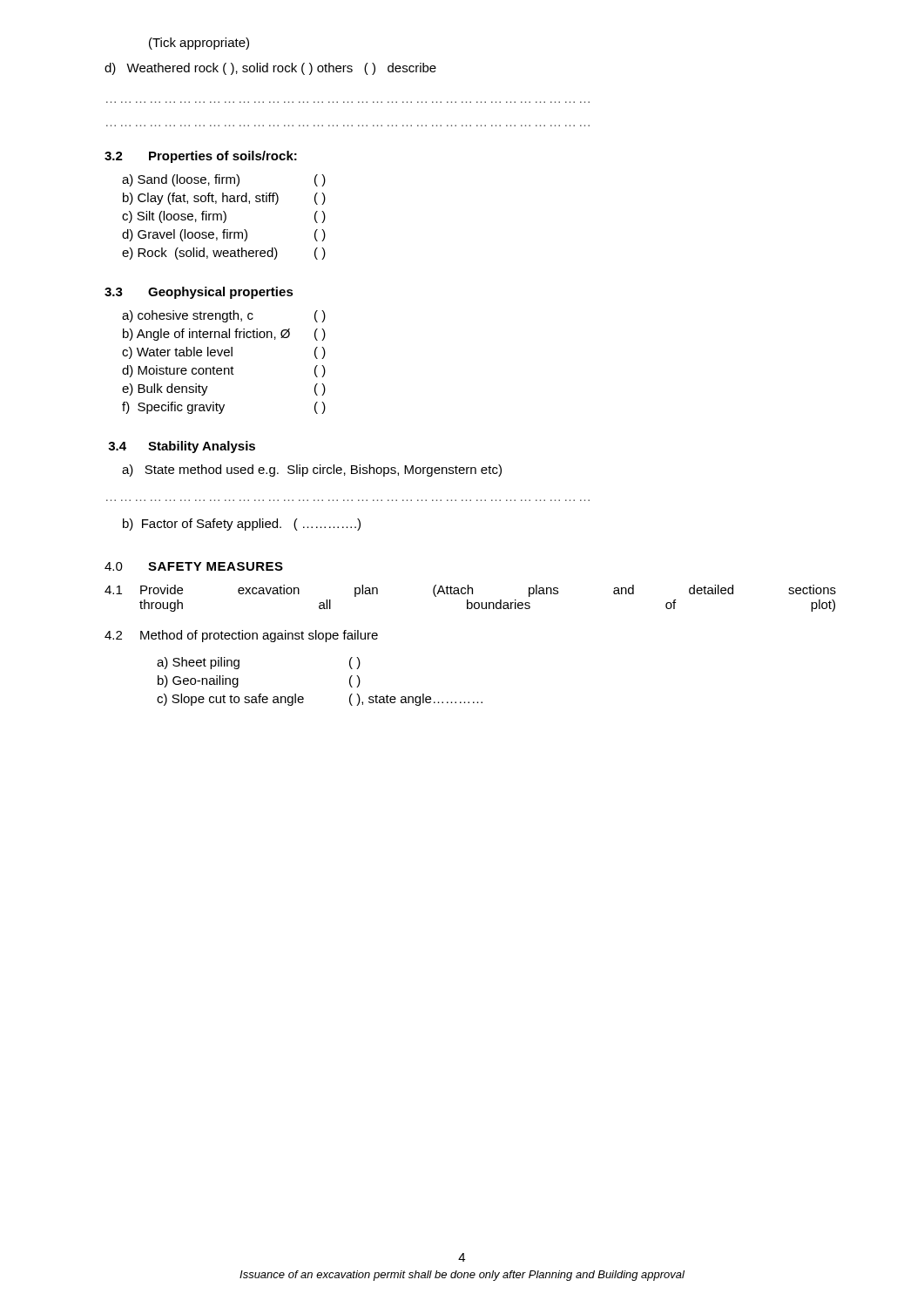
Task: Navigate to the block starting "b) Factor of Safety"
Action: pos(242,523)
